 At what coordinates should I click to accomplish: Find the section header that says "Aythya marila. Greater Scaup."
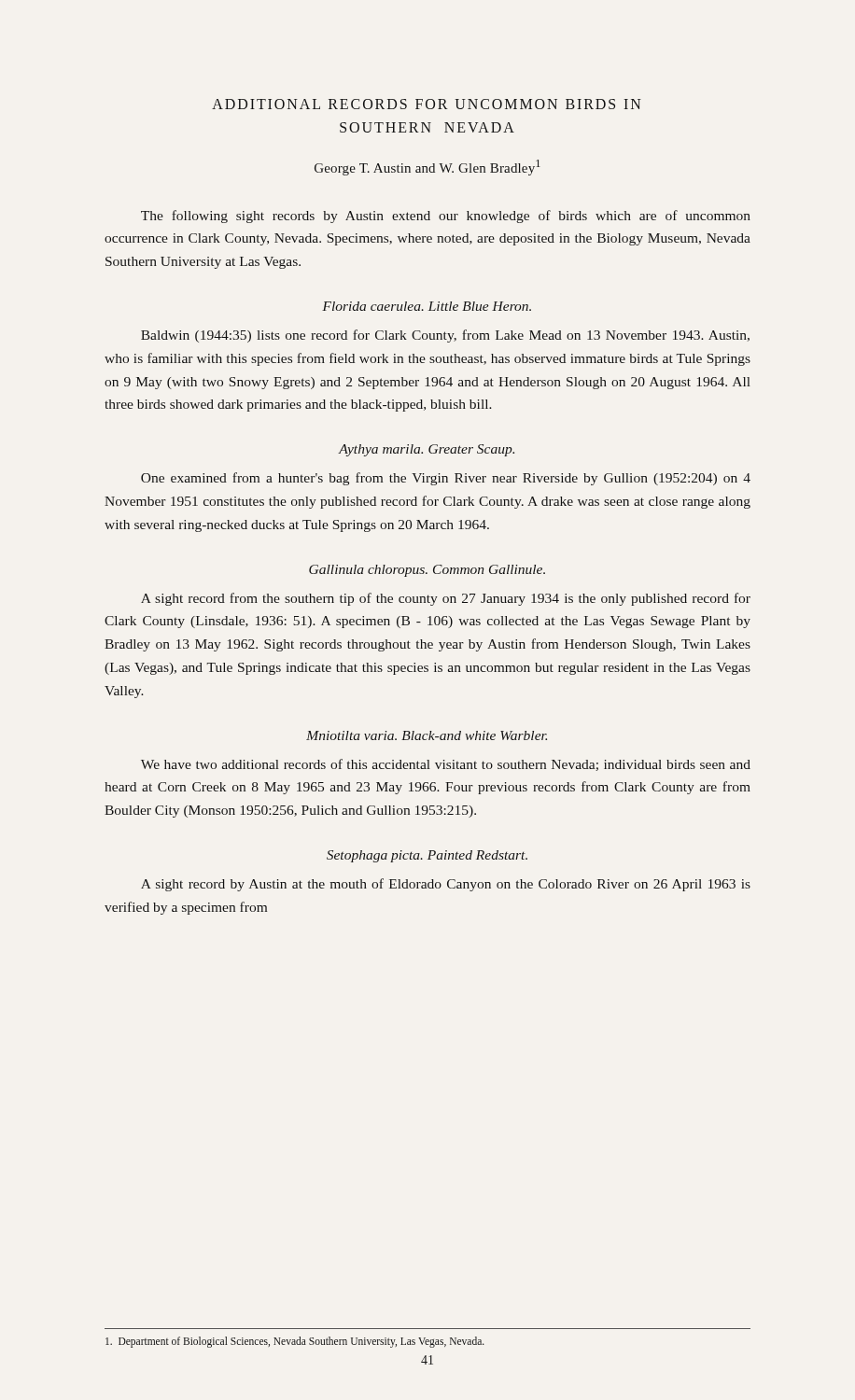[428, 449]
